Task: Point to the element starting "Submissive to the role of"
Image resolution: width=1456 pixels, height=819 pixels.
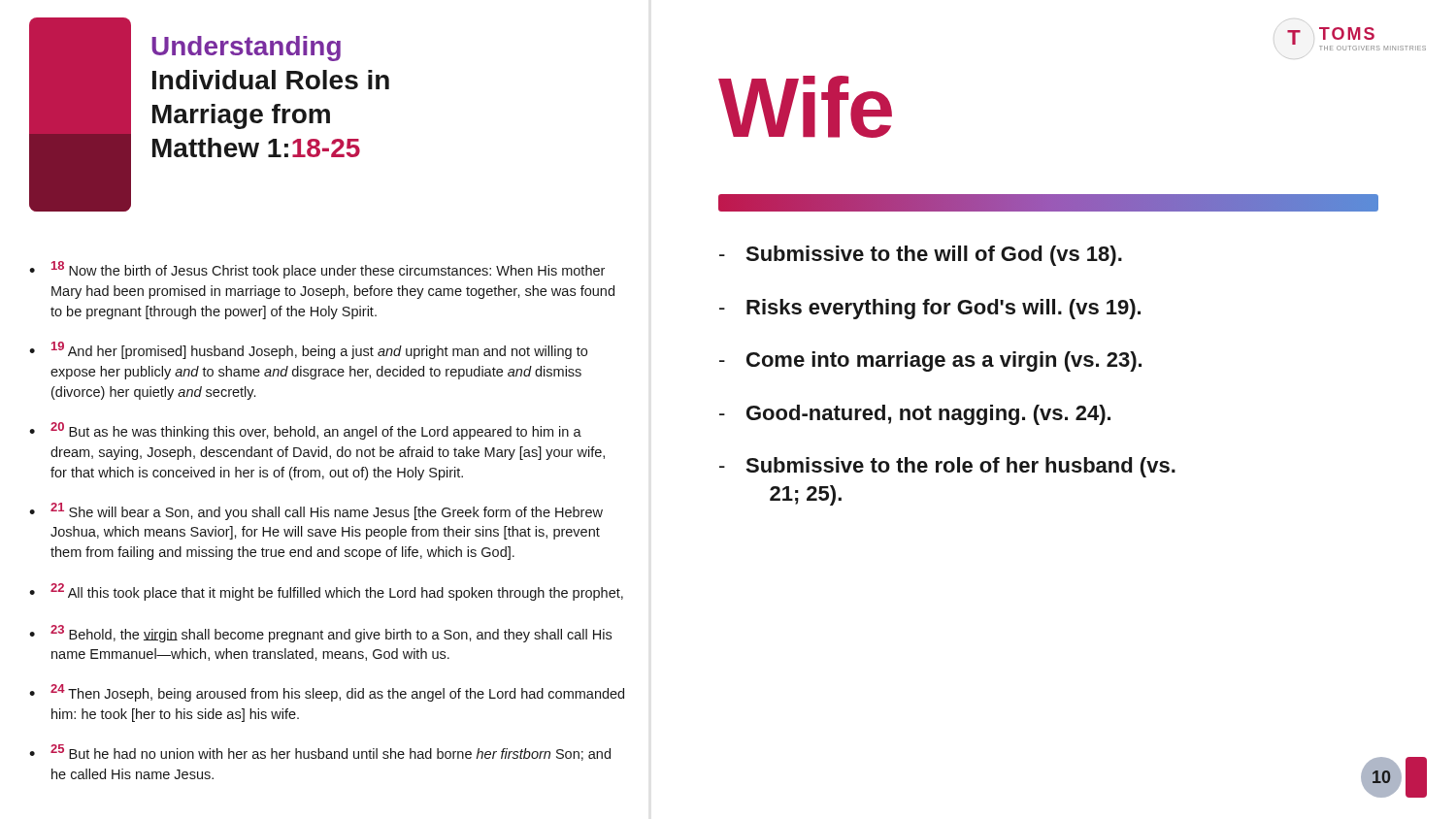Action: (x=947, y=480)
